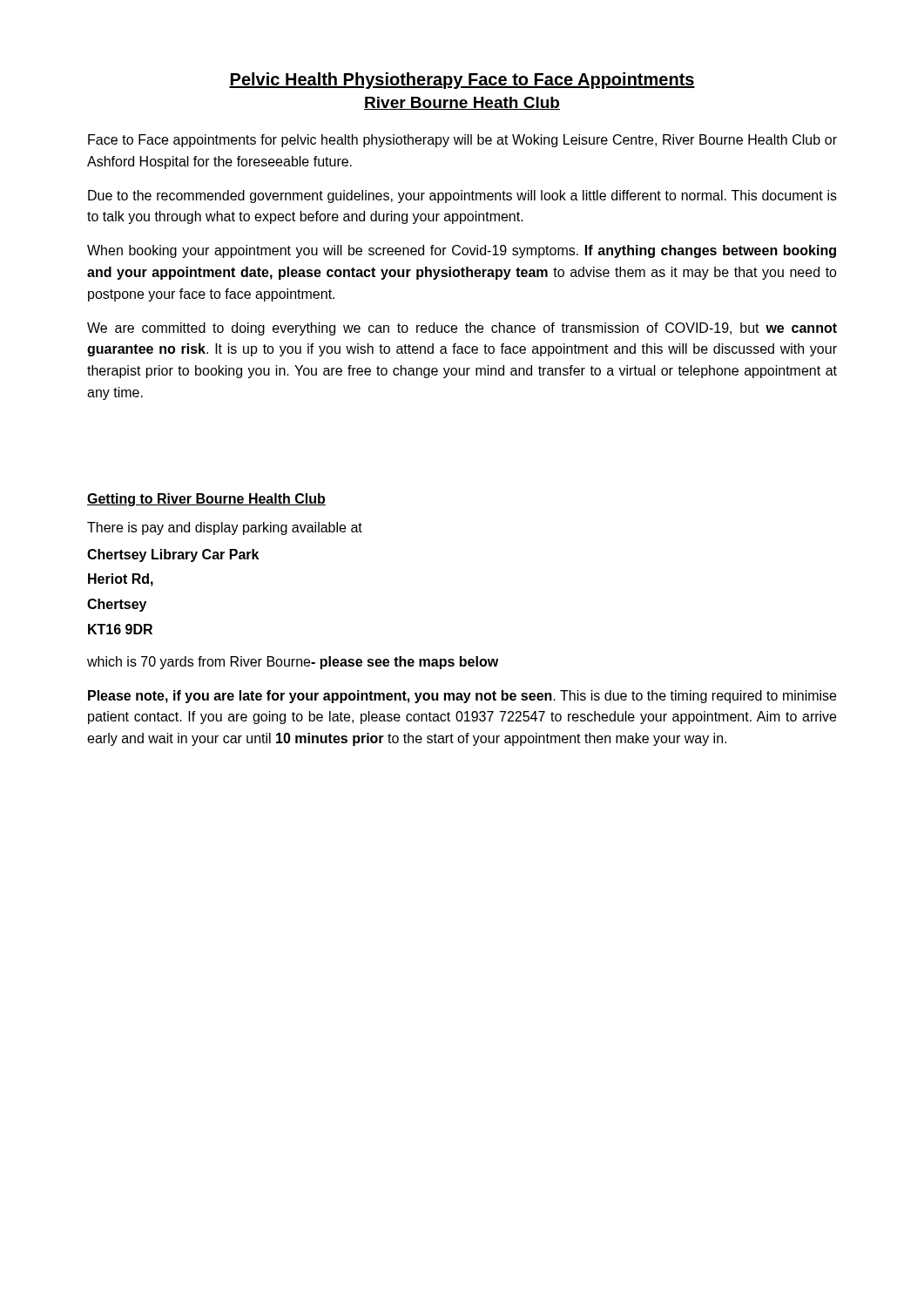Screen dimensions: 1307x924
Task: Click on the text block containing "We are committed to doing everything"
Action: [462, 360]
